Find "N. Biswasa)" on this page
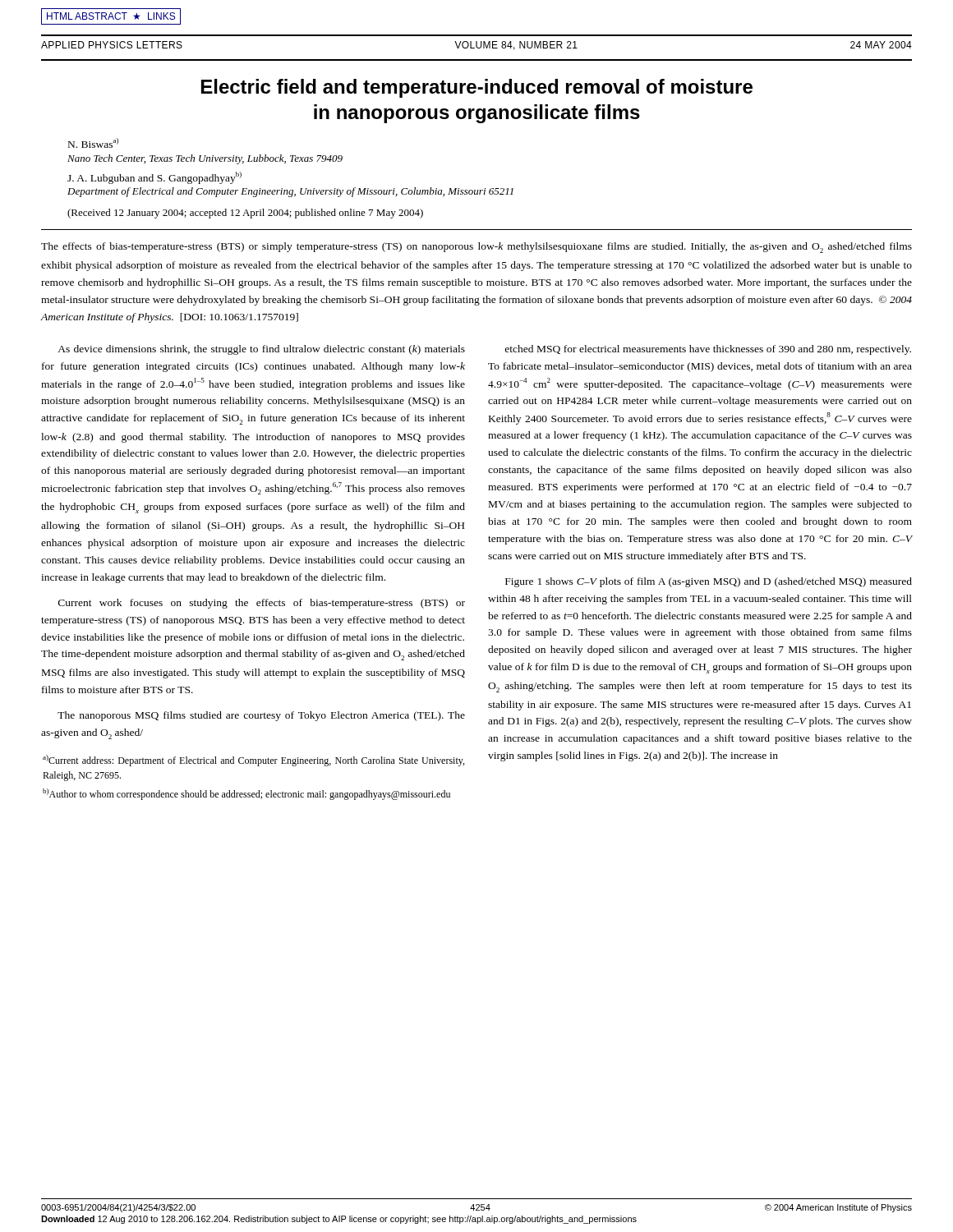Image resolution: width=953 pixels, height=1232 pixels. 93,143
